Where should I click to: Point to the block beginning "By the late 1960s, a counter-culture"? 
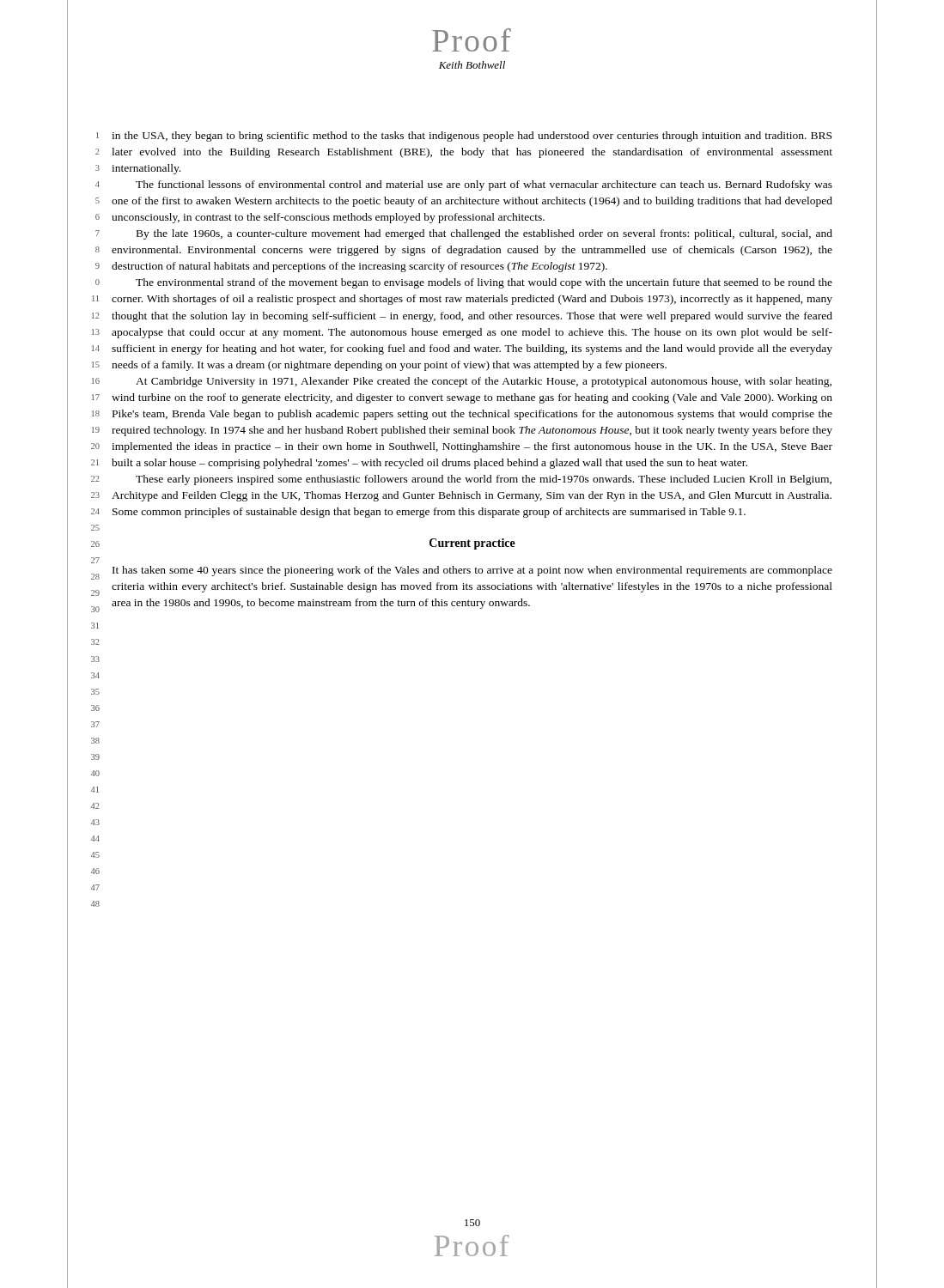tap(472, 250)
